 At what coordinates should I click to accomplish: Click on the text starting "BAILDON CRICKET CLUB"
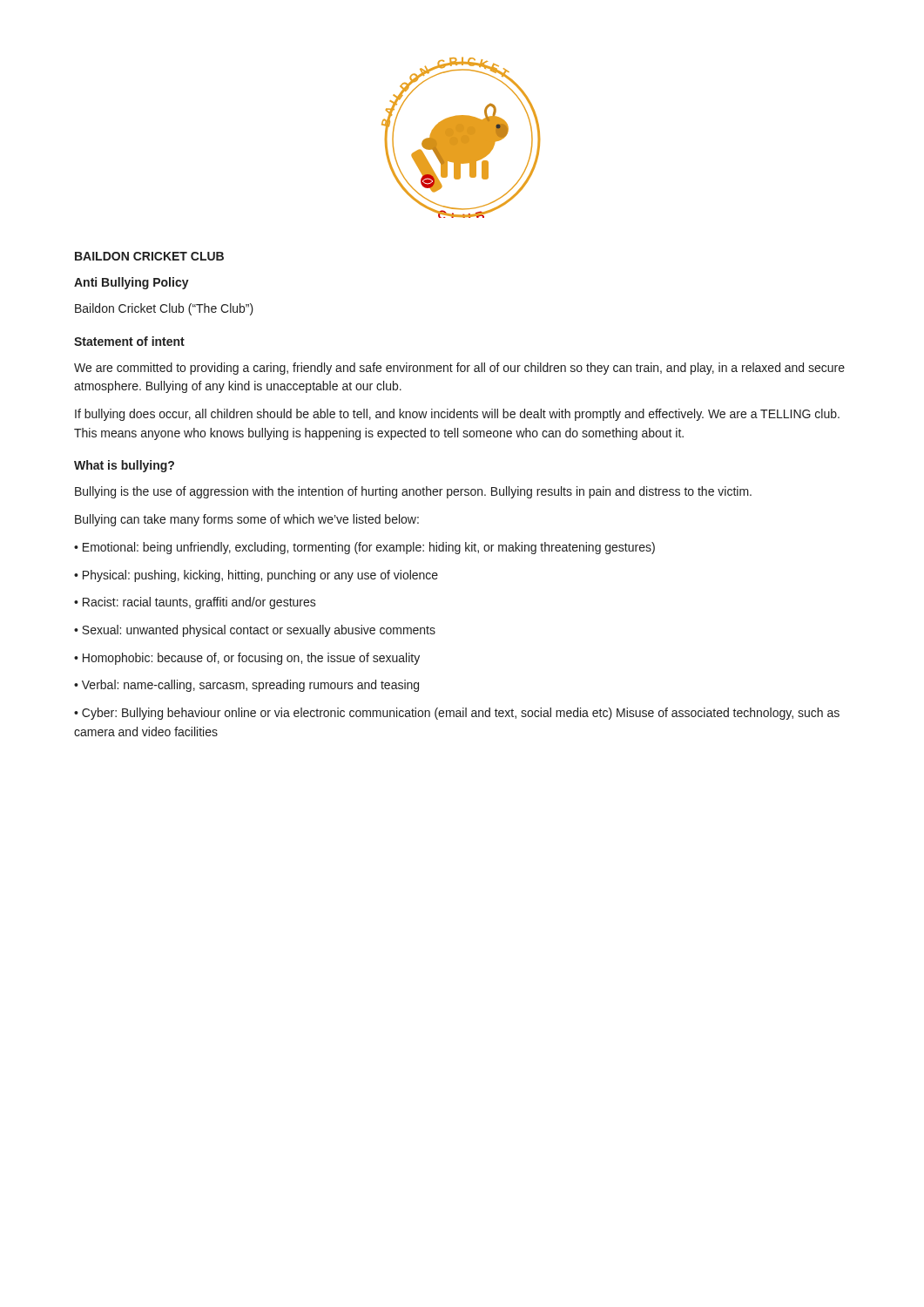(x=149, y=256)
